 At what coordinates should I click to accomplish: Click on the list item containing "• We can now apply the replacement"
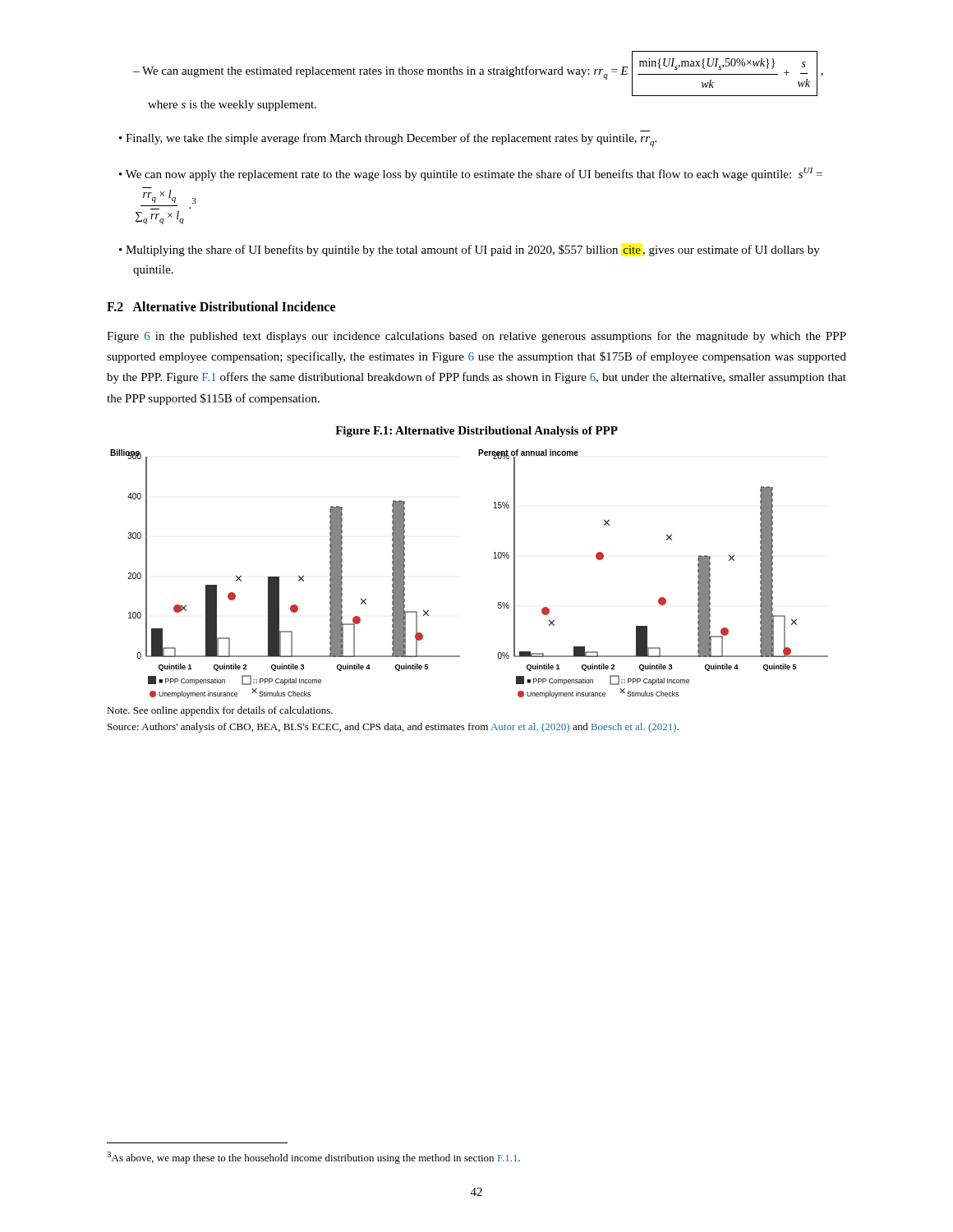click(471, 174)
